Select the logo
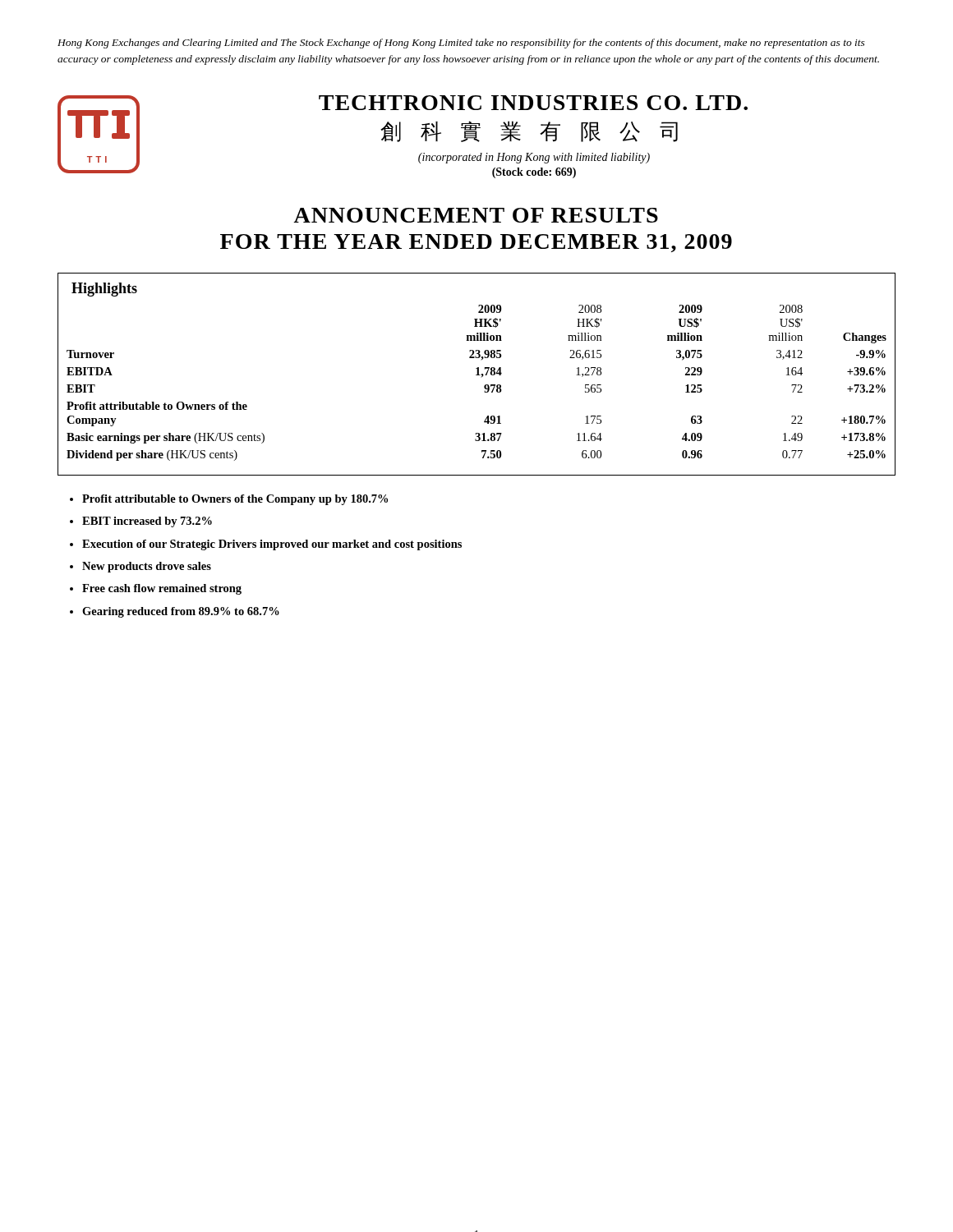Screen dimensions: 1232x953 point(103,134)
